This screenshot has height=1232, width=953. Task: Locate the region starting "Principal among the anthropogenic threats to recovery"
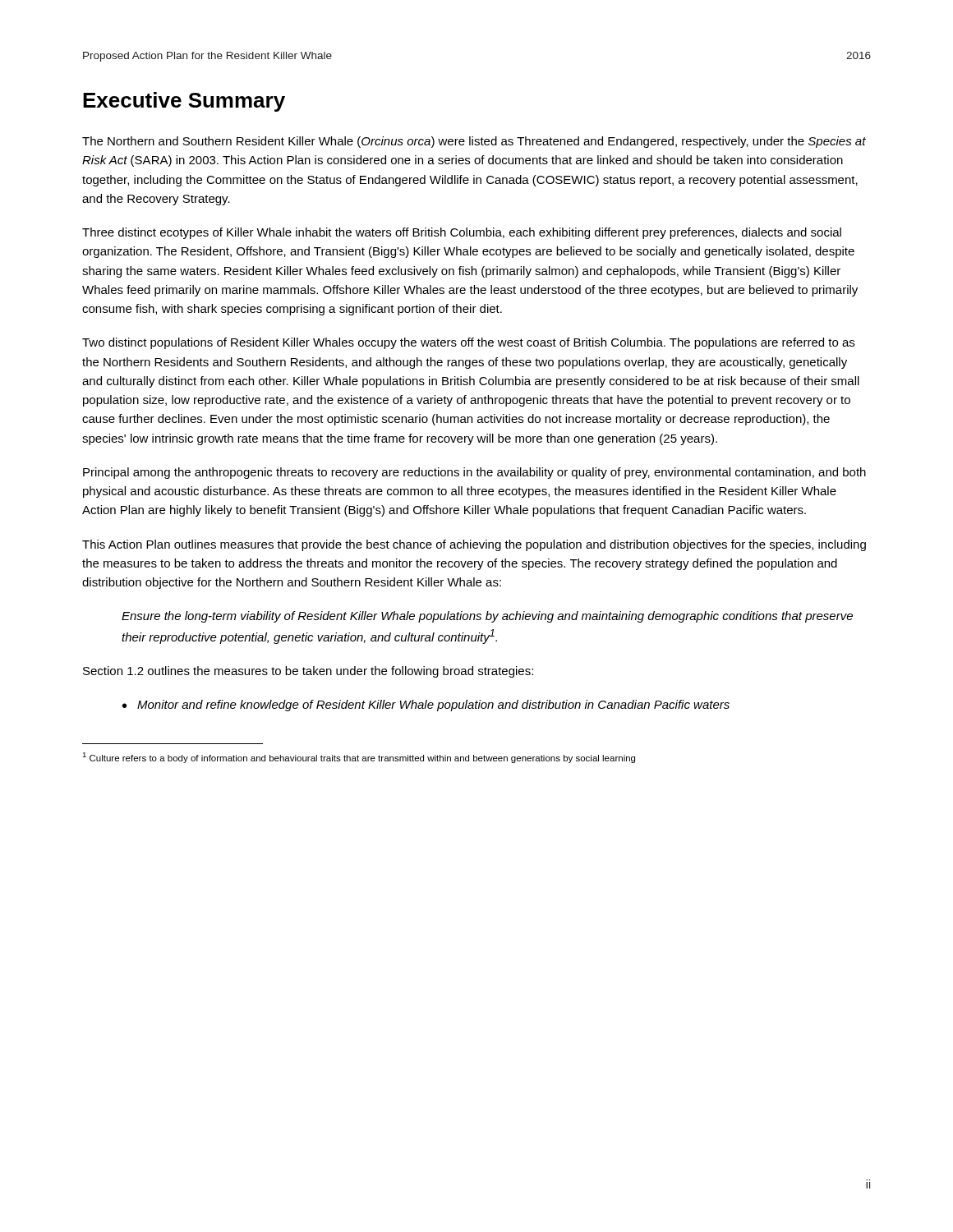click(474, 491)
